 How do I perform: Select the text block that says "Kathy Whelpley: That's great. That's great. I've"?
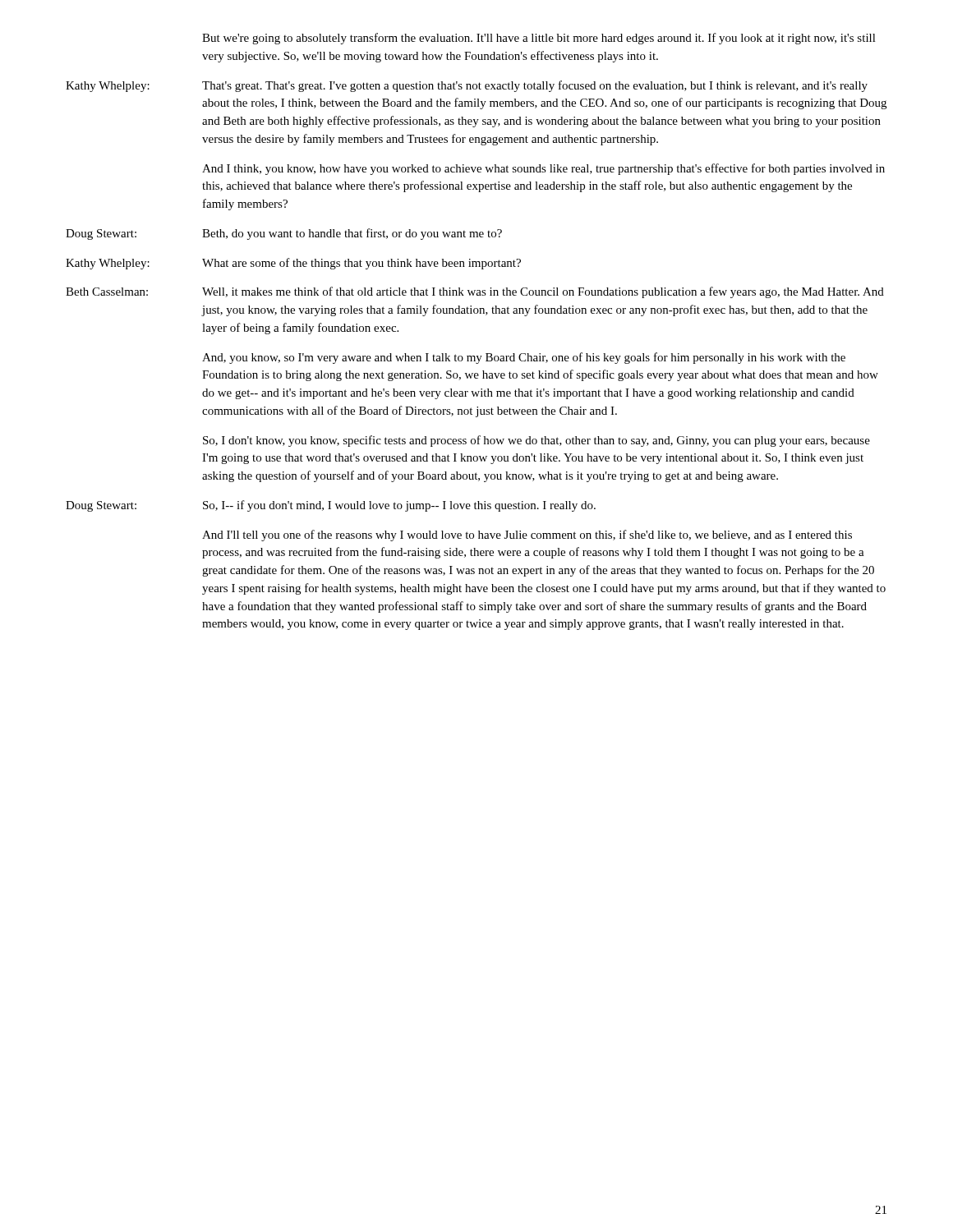[x=476, y=112]
